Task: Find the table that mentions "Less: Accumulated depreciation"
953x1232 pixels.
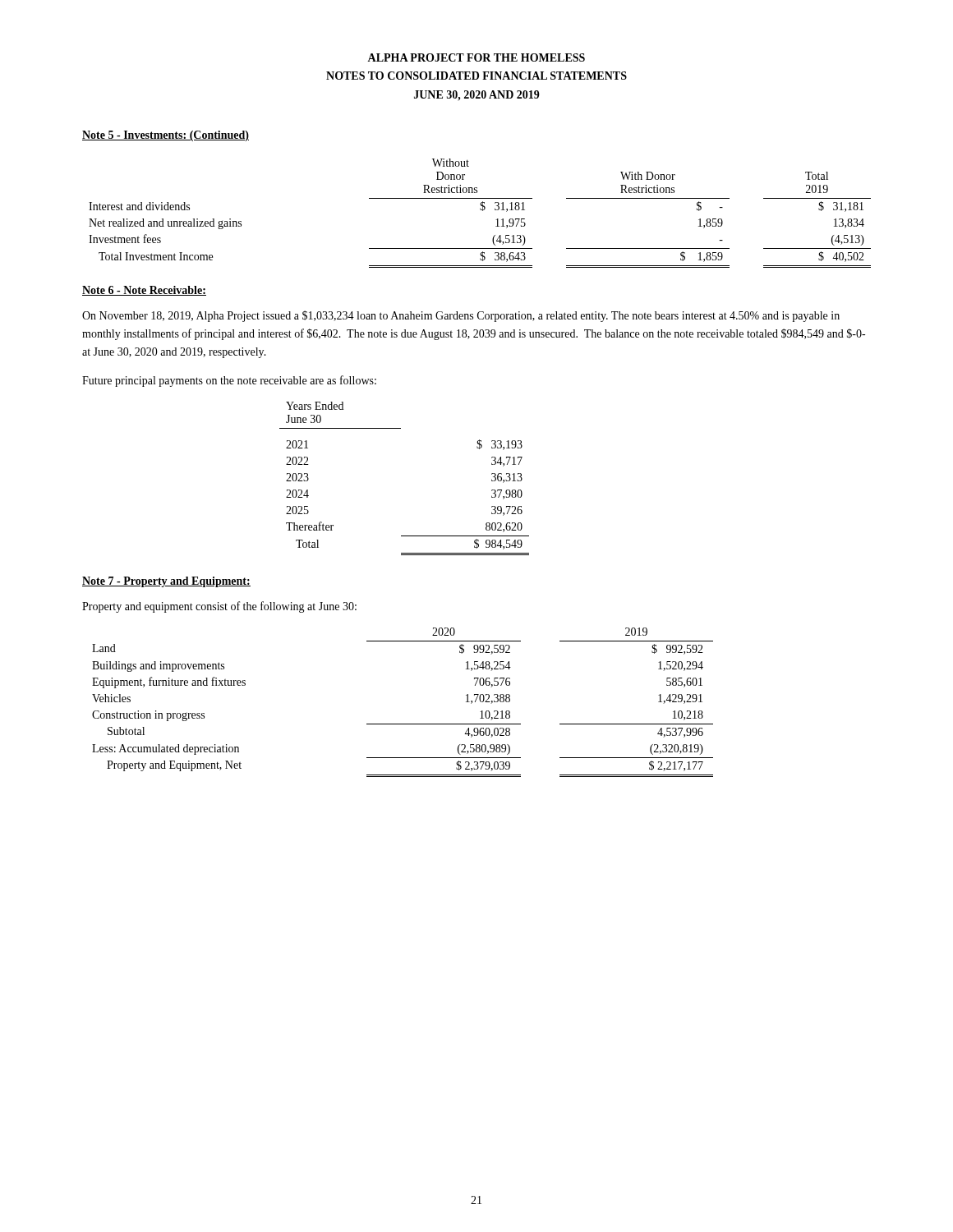Action: coord(476,700)
